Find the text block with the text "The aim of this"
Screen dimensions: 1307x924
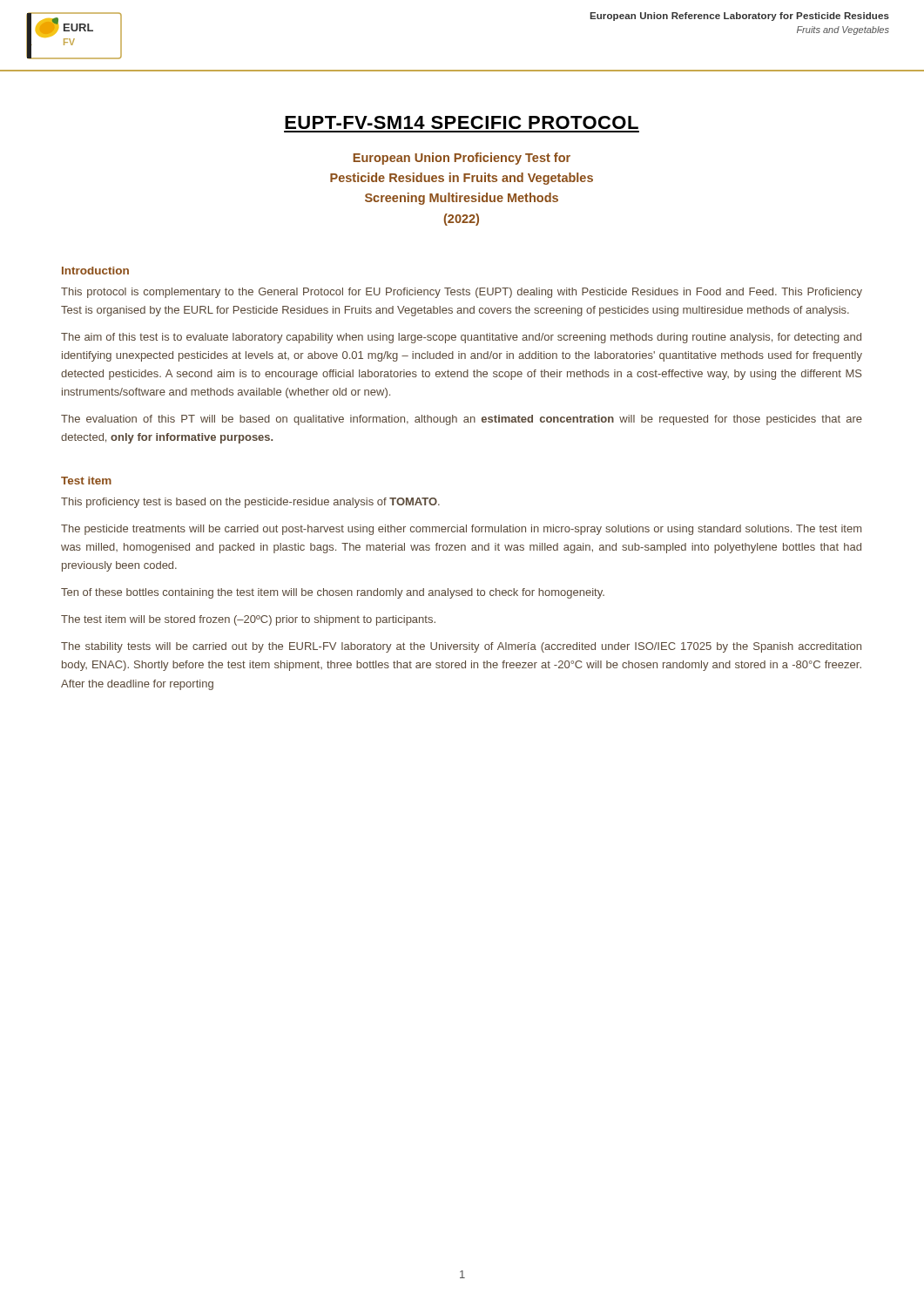click(462, 364)
